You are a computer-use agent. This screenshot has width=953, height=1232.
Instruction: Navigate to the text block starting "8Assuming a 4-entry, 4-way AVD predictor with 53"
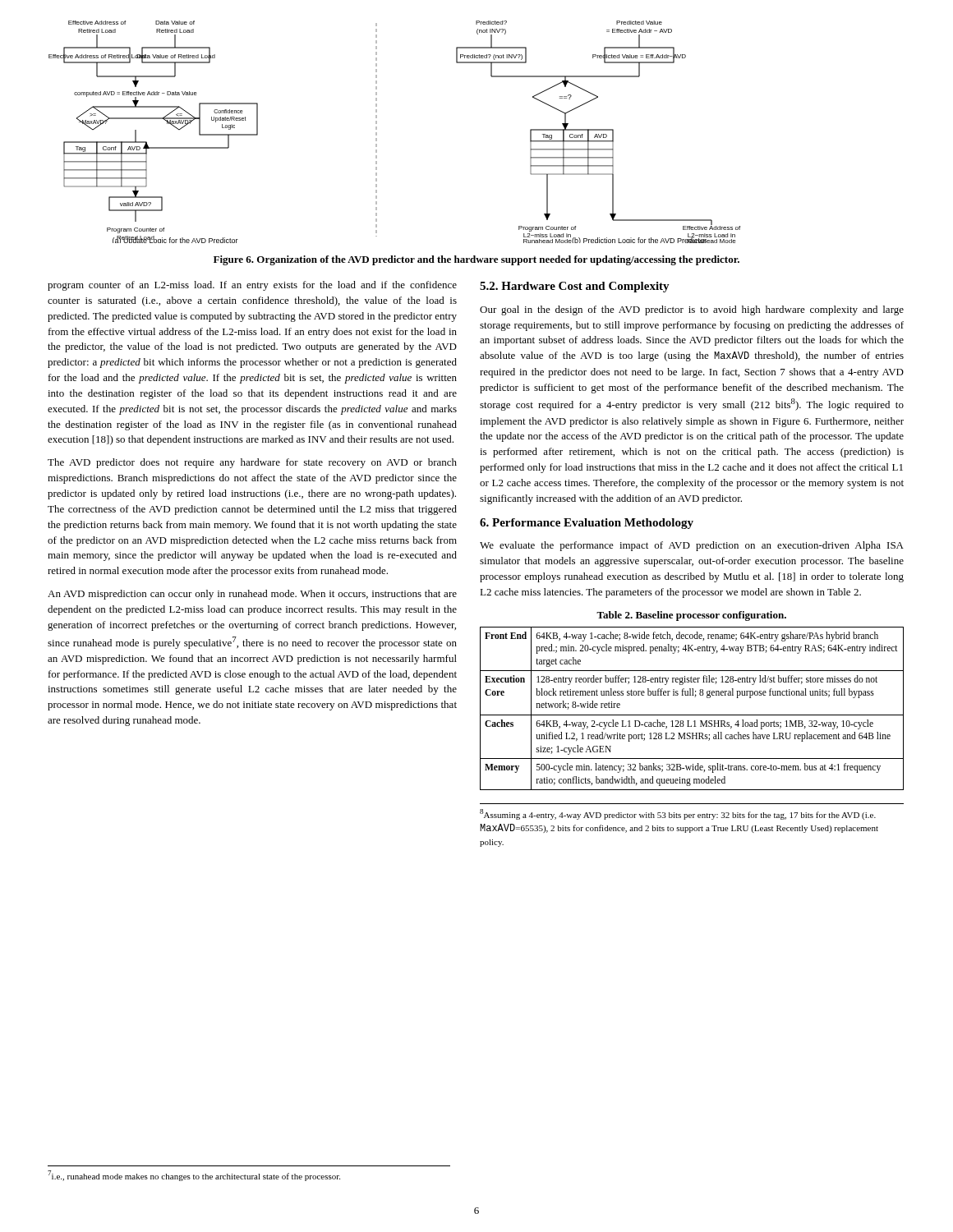click(679, 827)
